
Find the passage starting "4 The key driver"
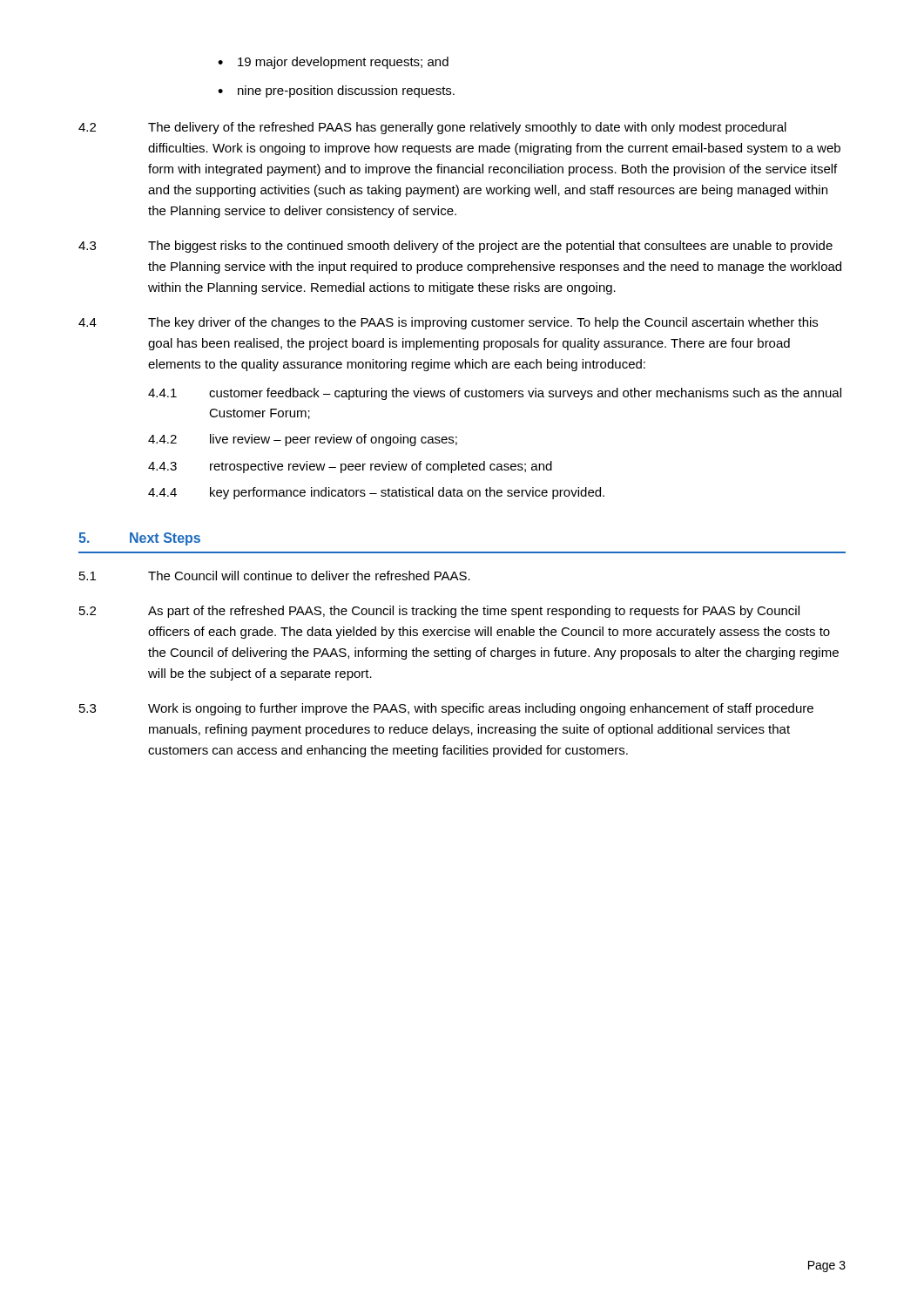point(462,344)
